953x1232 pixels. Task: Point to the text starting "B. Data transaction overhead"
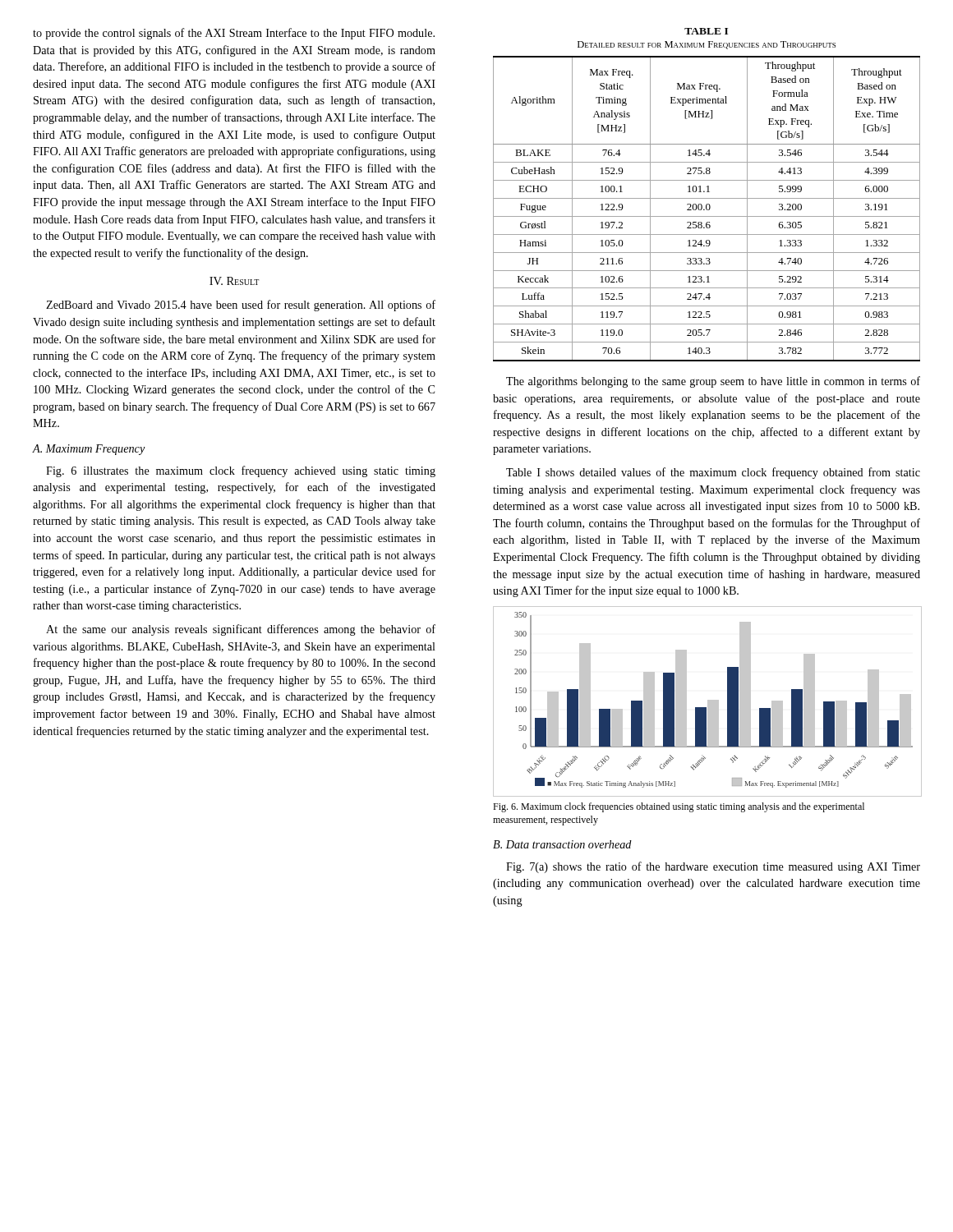click(562, 844)
